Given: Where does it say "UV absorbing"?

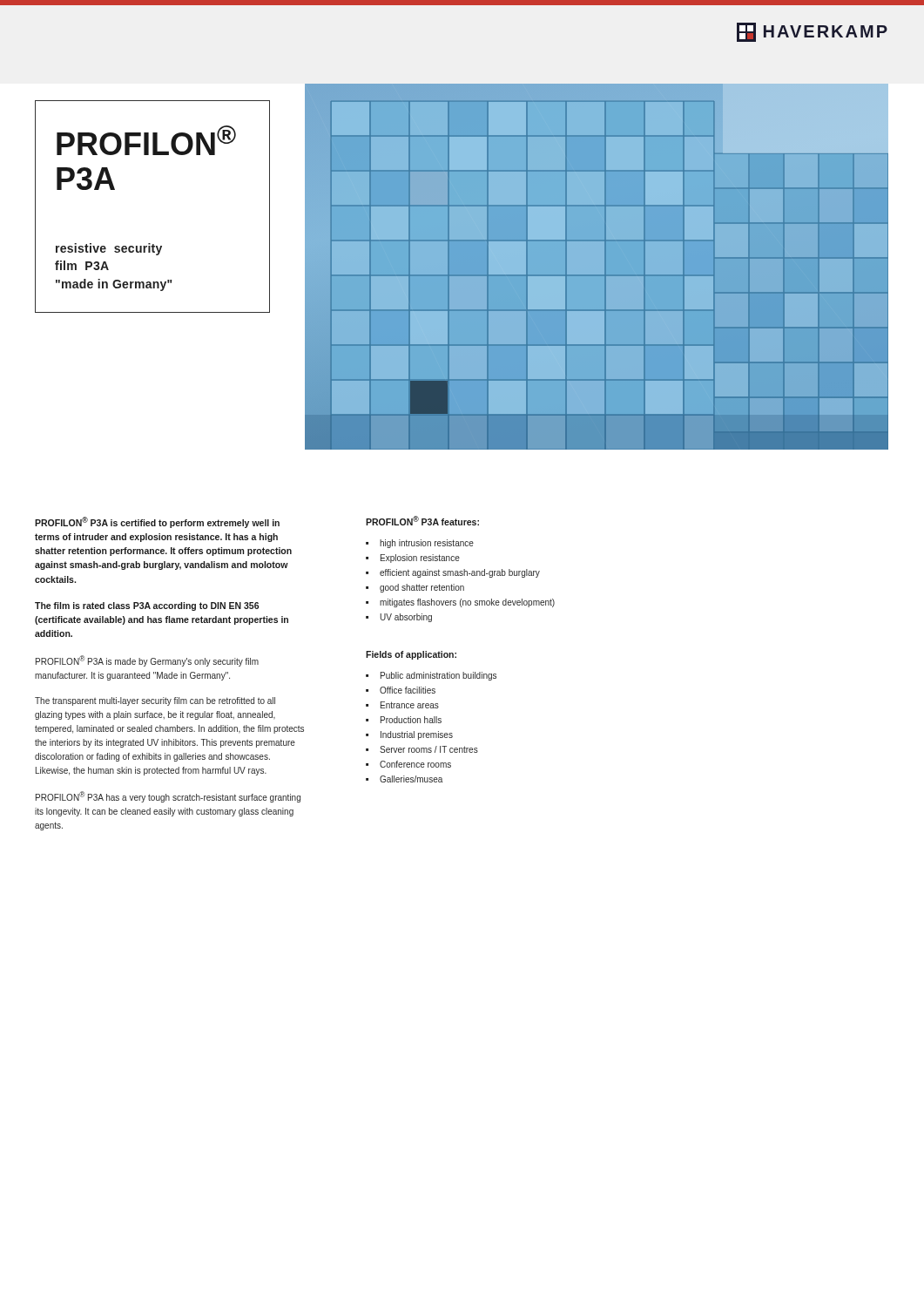Looking at the screenshot, I should (406, 617).
